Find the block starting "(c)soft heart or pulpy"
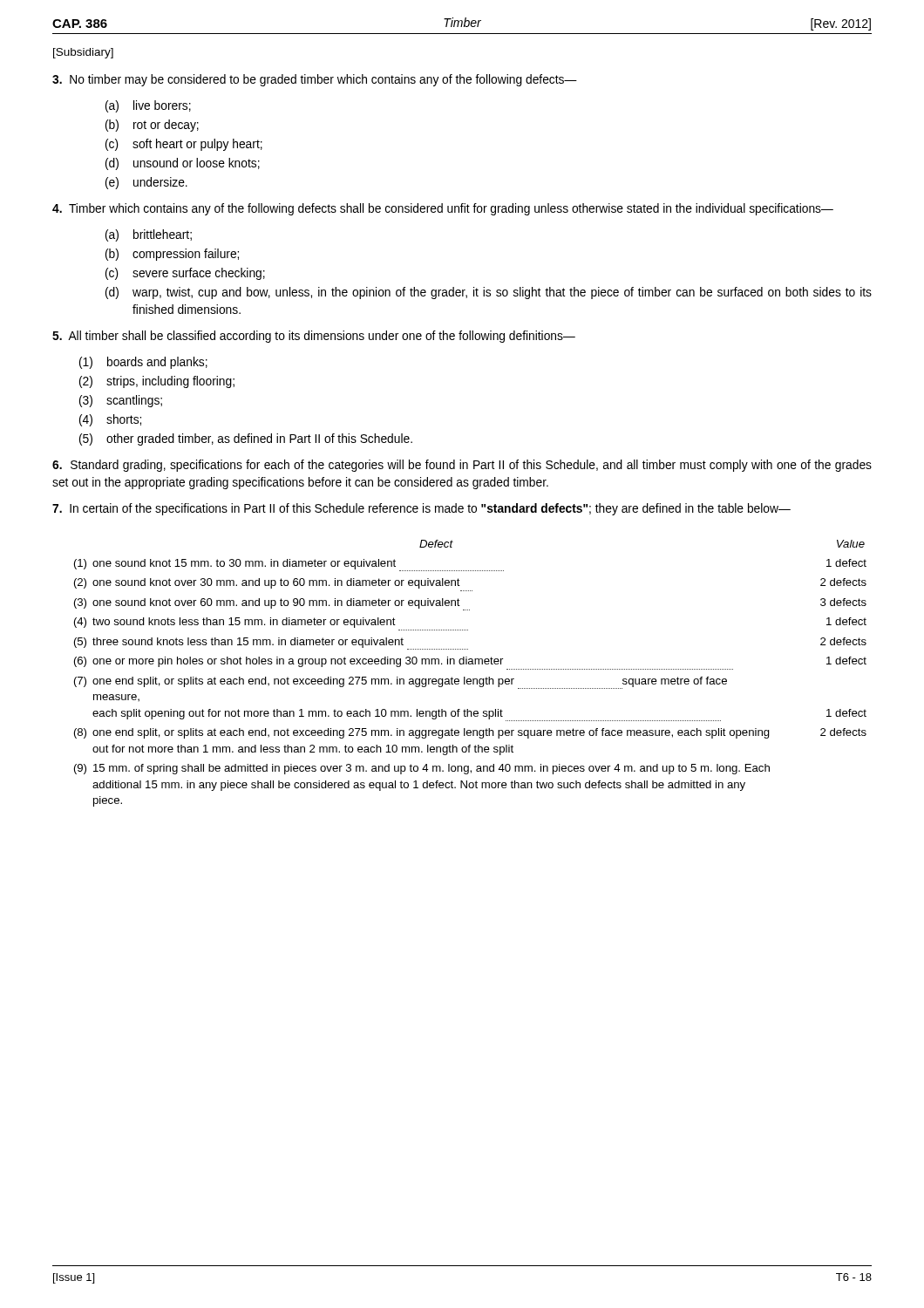924x1308 pixels. 184,145
